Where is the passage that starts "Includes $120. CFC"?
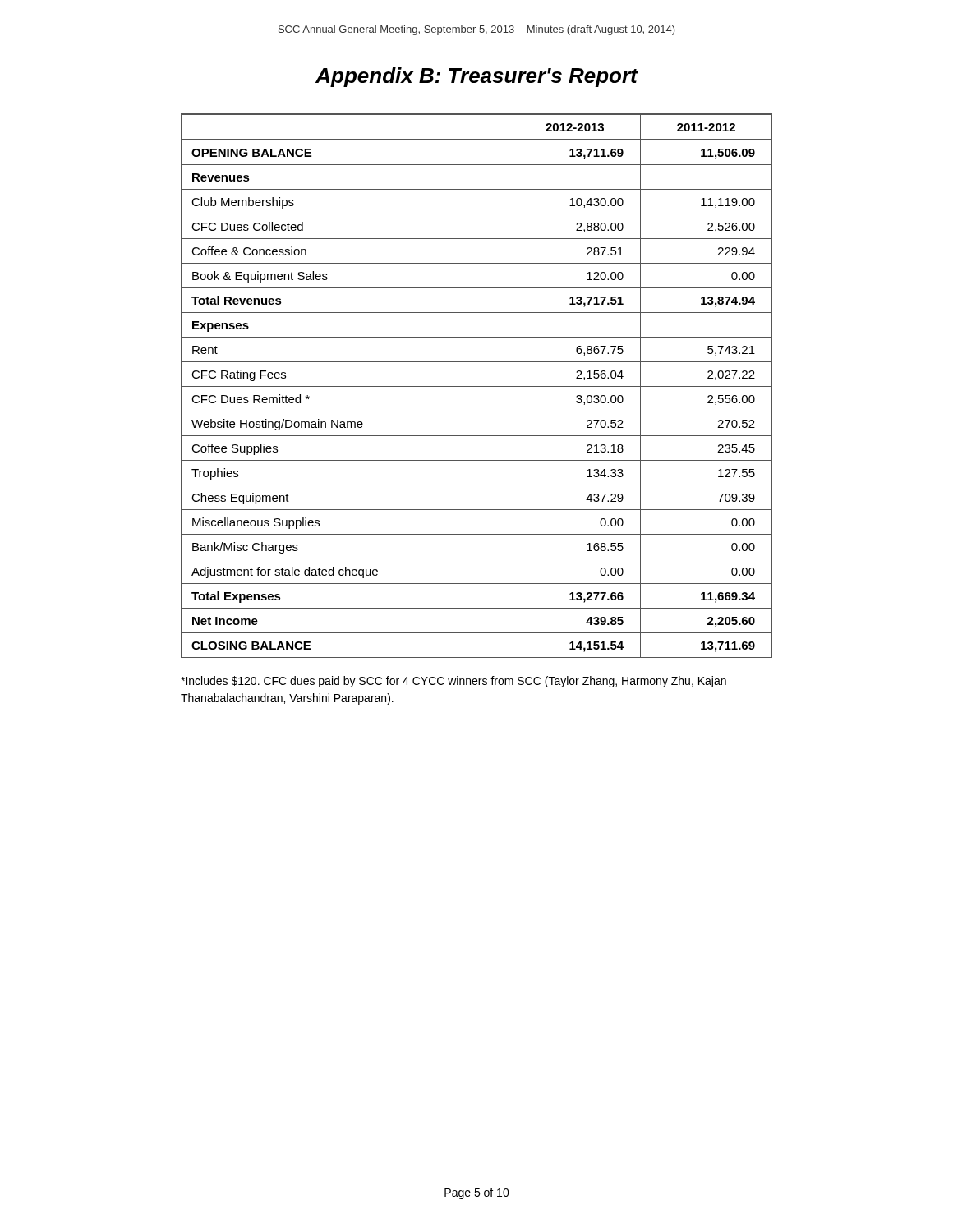 pos(454,689)
